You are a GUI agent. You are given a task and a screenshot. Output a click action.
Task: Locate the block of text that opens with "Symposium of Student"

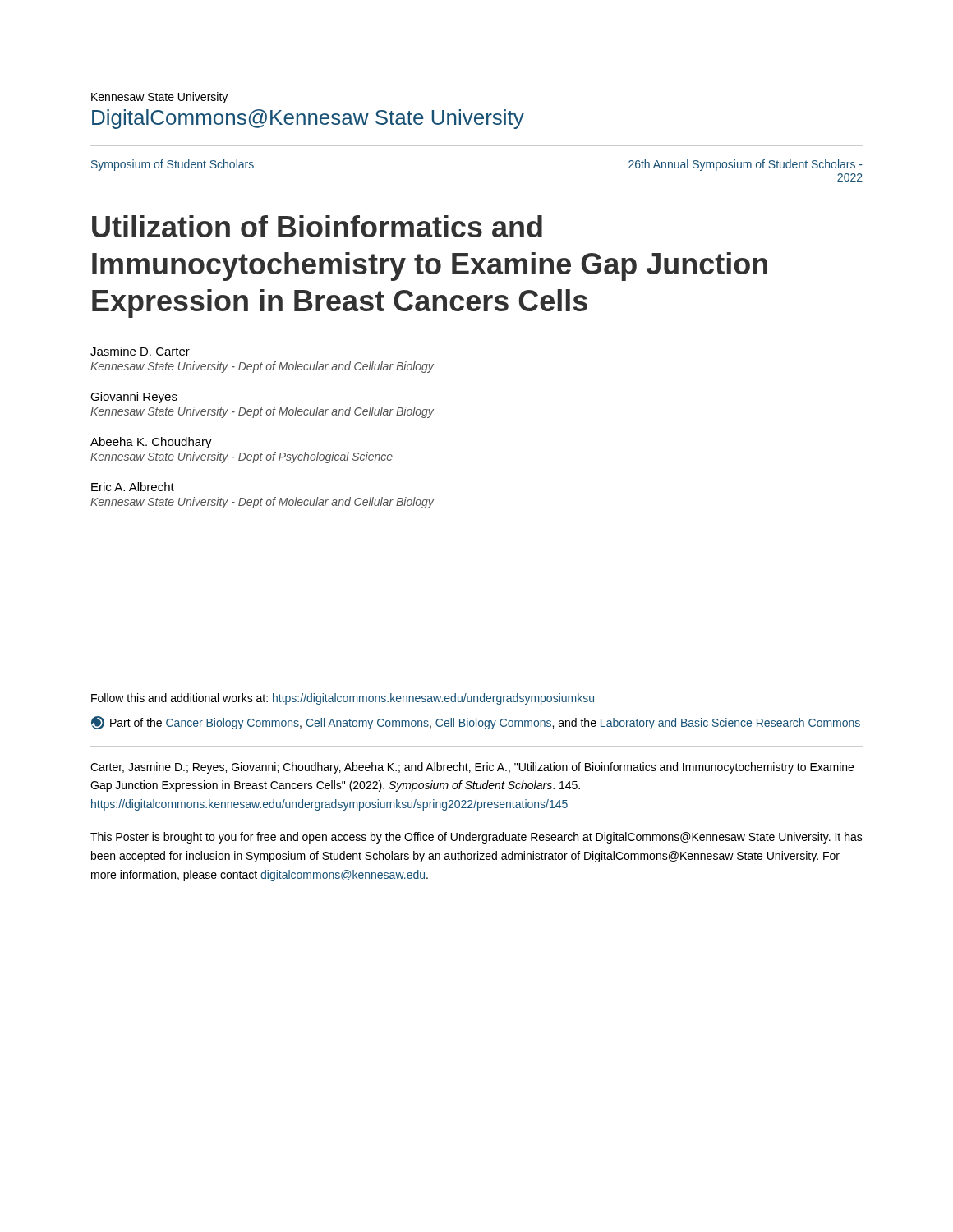[x=172, y=164]
